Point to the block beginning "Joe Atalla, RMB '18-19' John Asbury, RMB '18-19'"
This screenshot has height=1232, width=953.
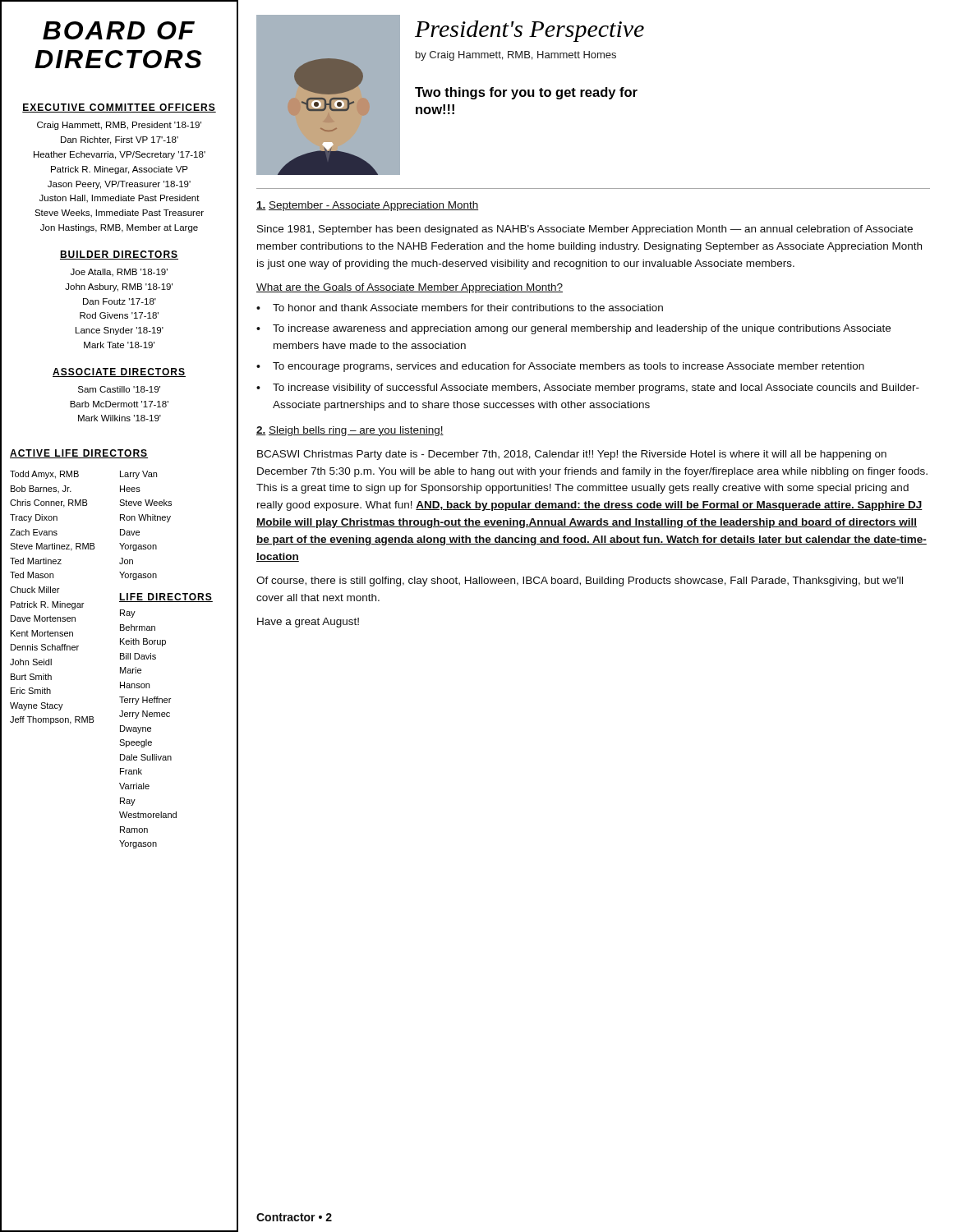tap(119, 308)
